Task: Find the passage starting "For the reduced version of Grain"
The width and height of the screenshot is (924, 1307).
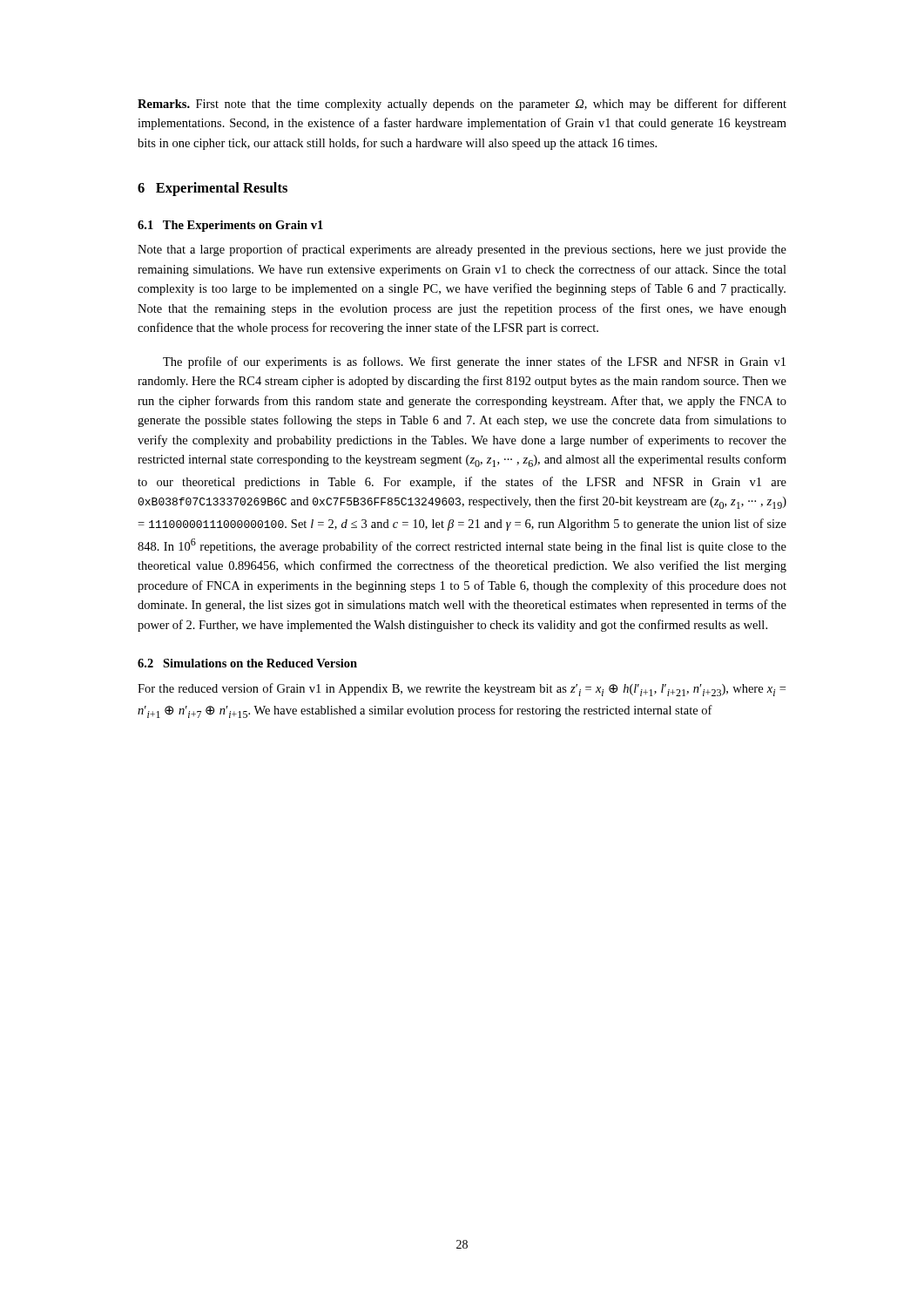Action: 462,701
